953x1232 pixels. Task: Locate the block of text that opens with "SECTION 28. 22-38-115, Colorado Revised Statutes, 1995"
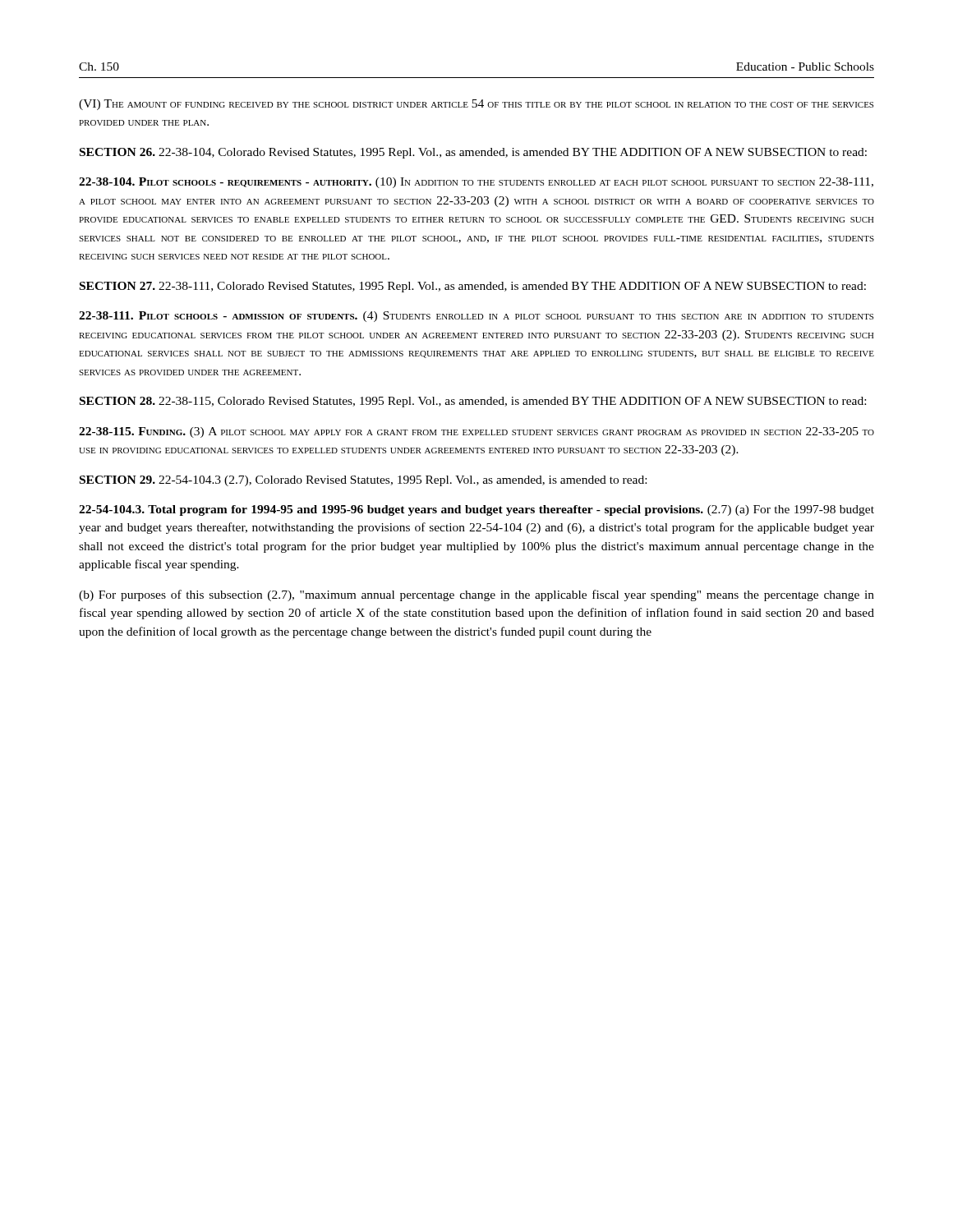pyautogui.click(x=473, y=400)
